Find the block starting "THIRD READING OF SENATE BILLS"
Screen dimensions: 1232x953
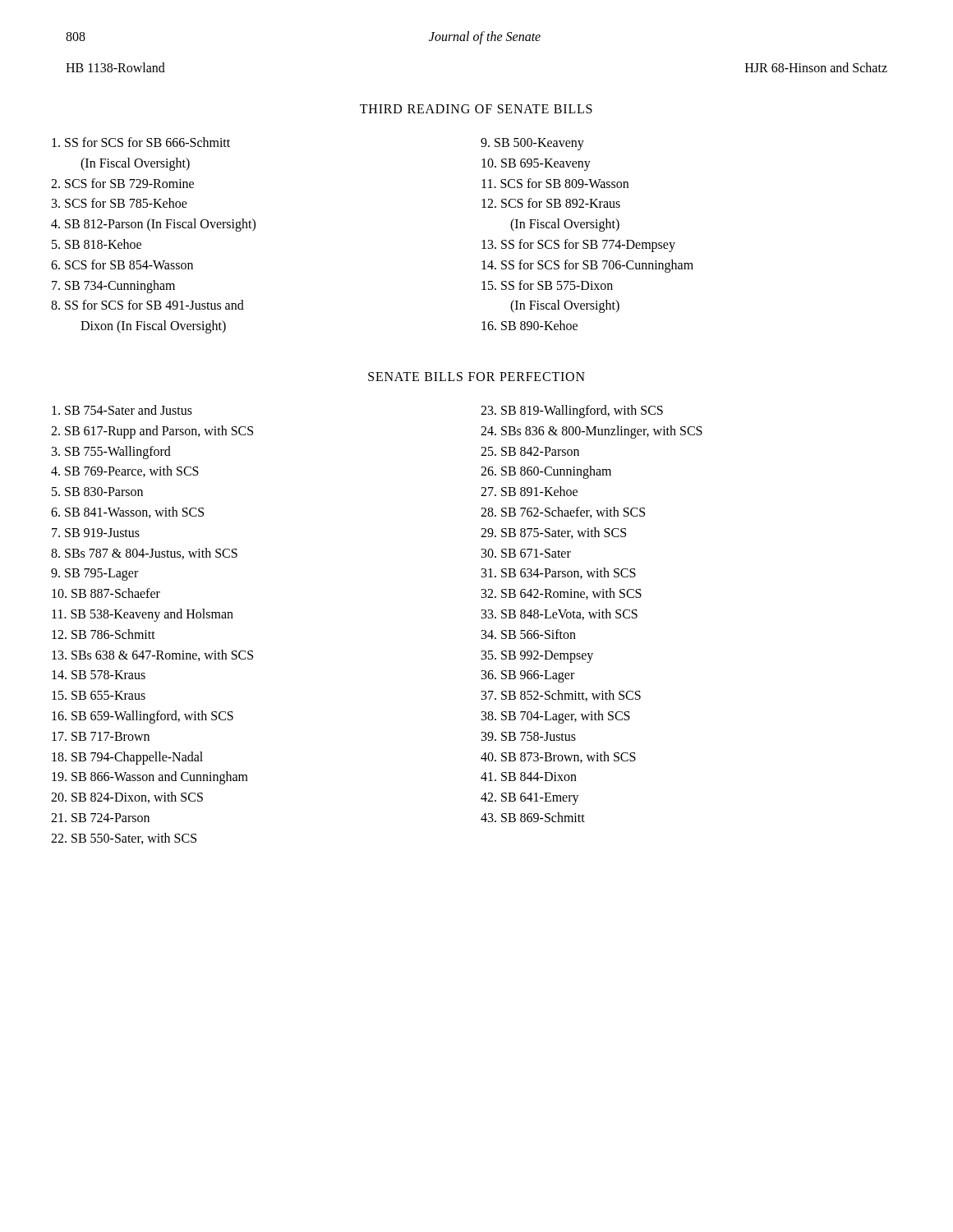coord(476,109)
